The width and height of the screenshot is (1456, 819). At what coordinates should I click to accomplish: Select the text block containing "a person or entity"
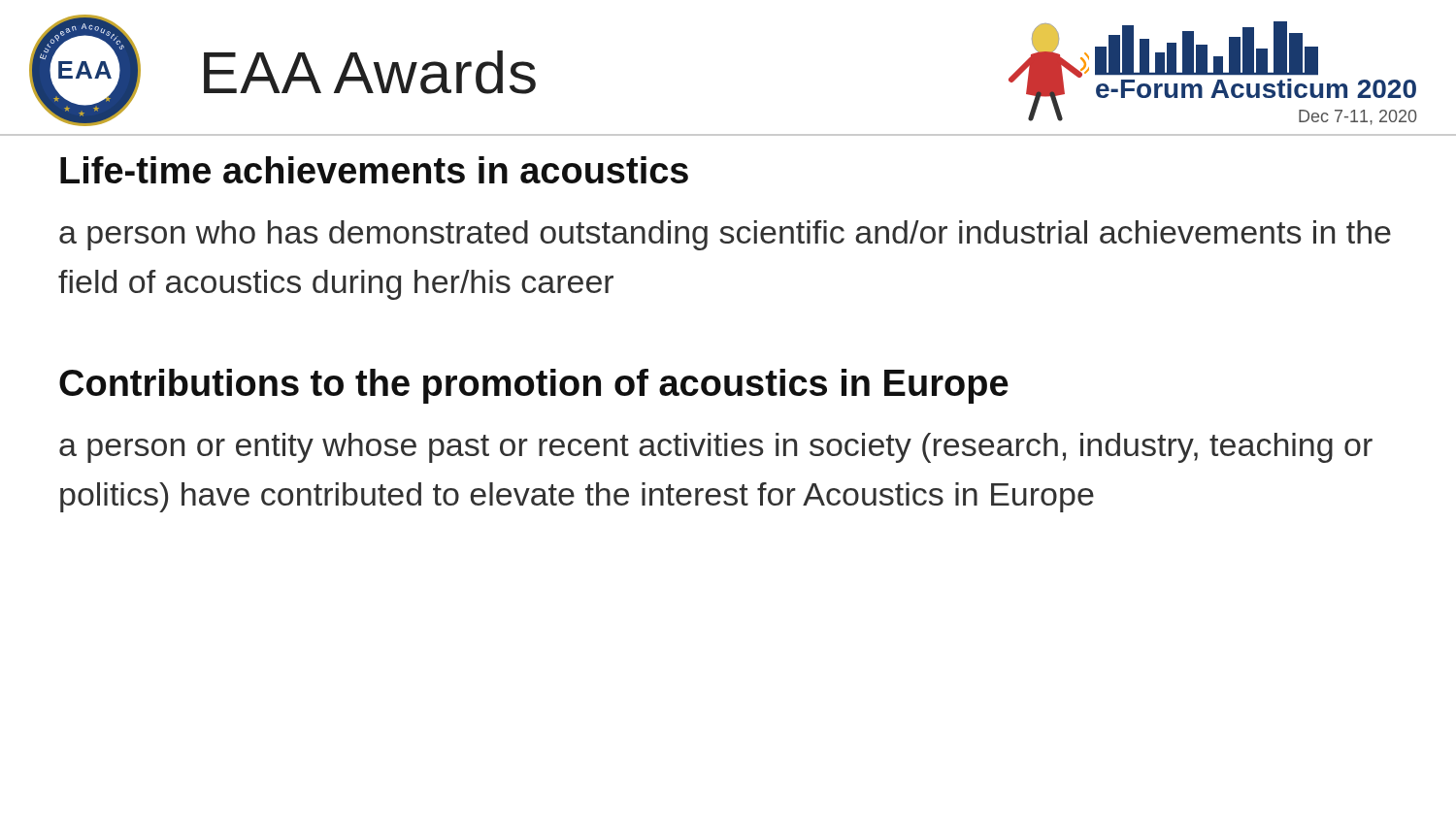click(x=716, y=469)
